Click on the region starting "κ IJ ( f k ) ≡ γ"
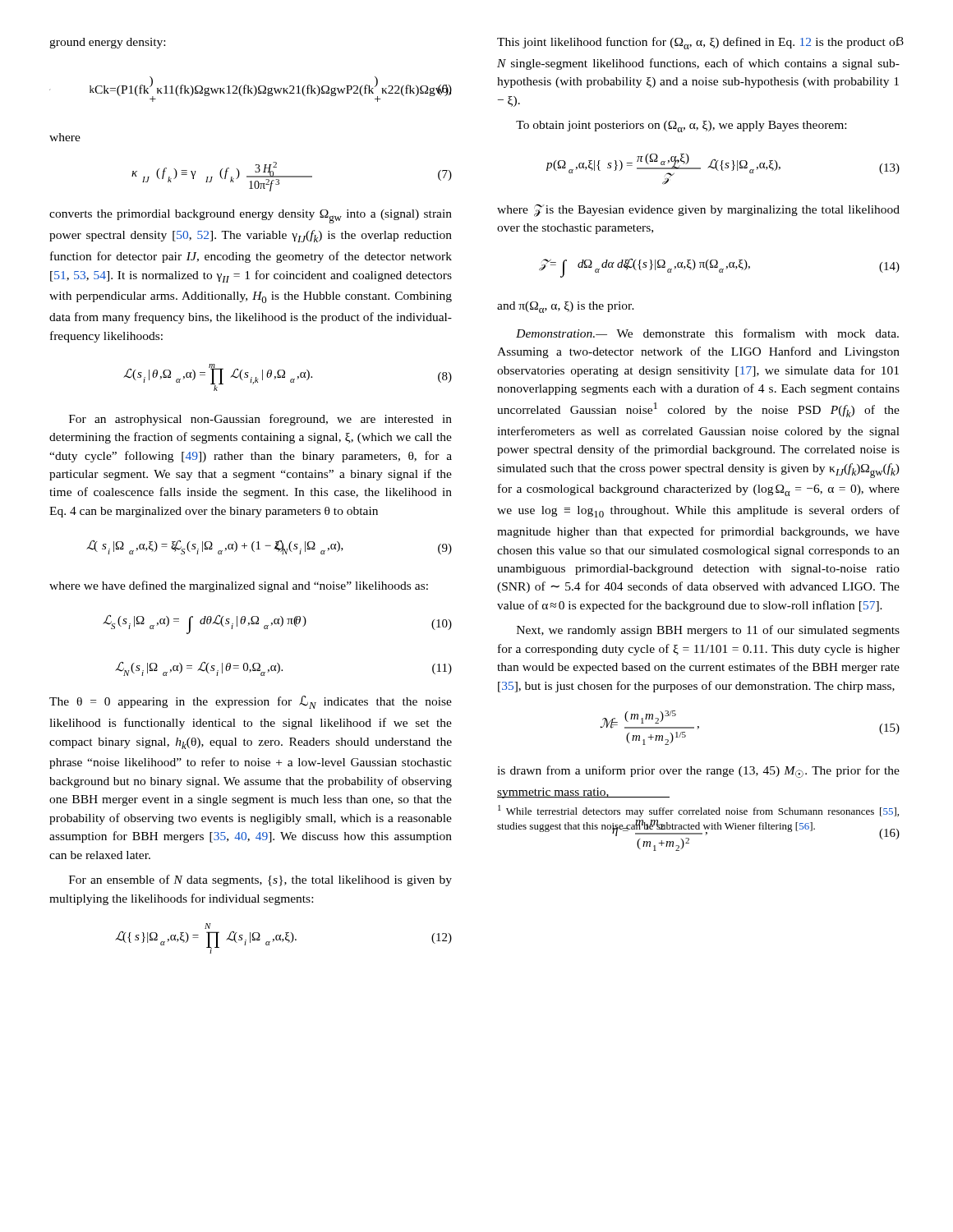 point(292,172)
